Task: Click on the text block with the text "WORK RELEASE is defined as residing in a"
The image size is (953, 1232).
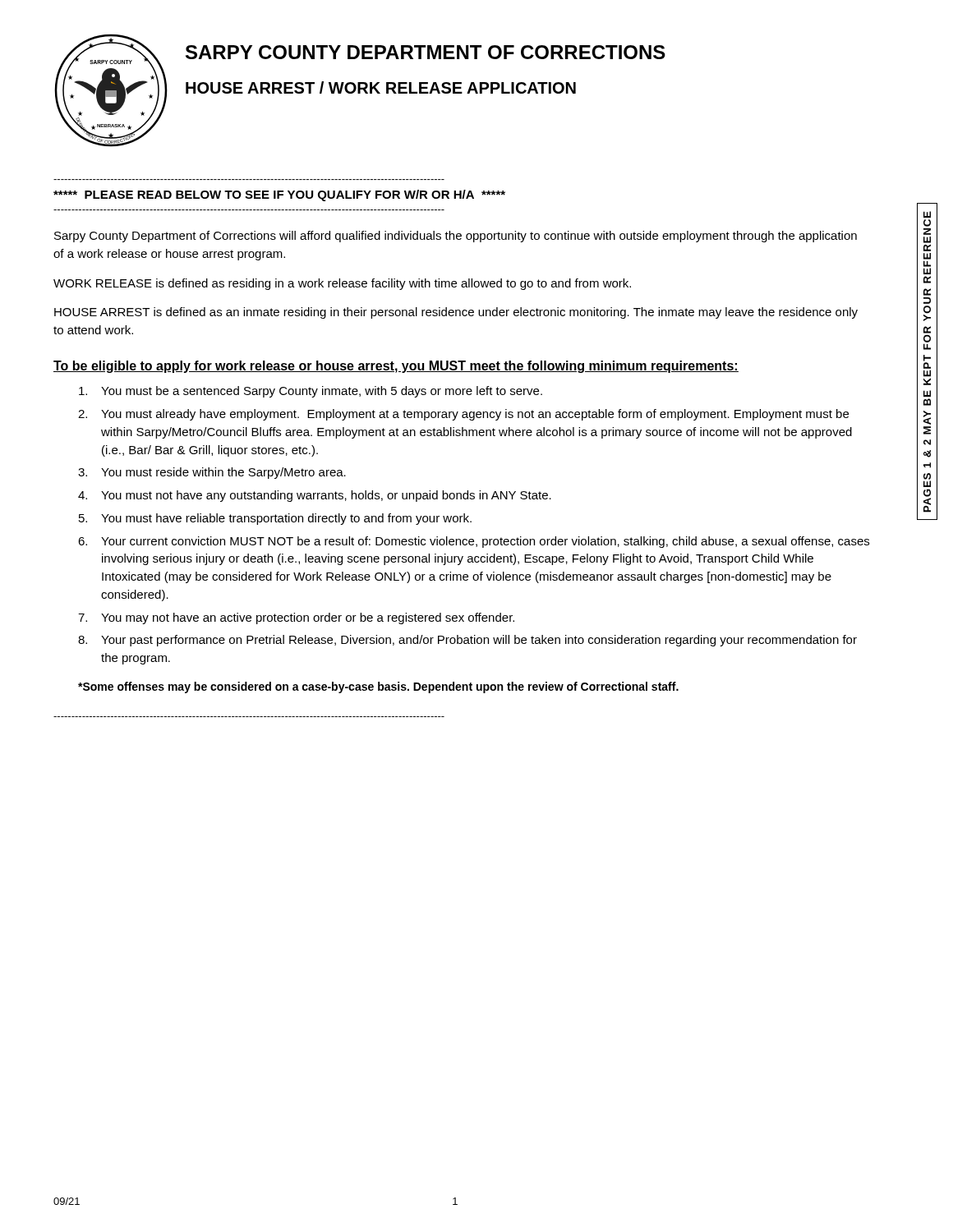Action: click(x=343, y=283)
